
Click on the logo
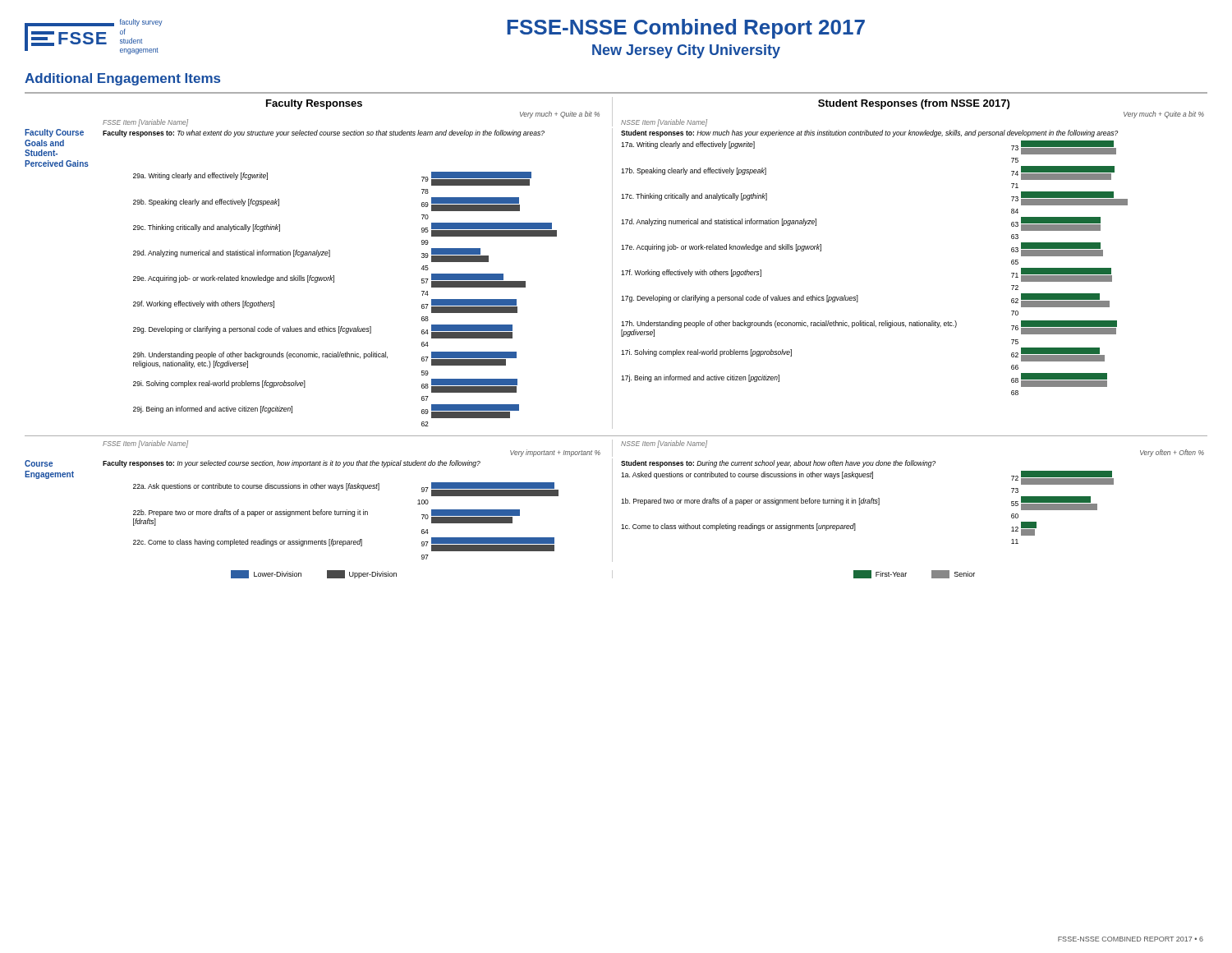(94, 37)
